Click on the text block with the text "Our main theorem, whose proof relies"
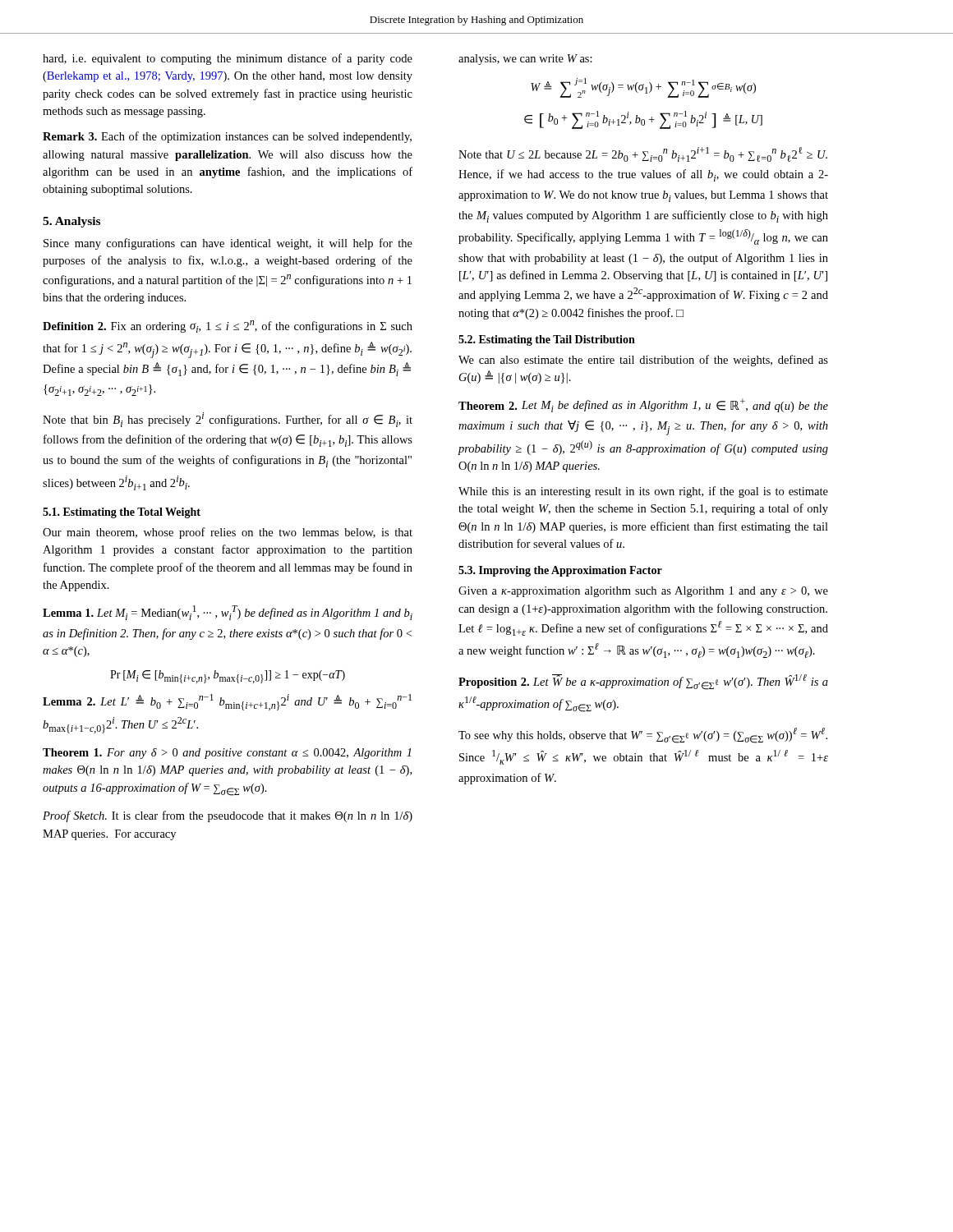 click(x=228, y=559)
